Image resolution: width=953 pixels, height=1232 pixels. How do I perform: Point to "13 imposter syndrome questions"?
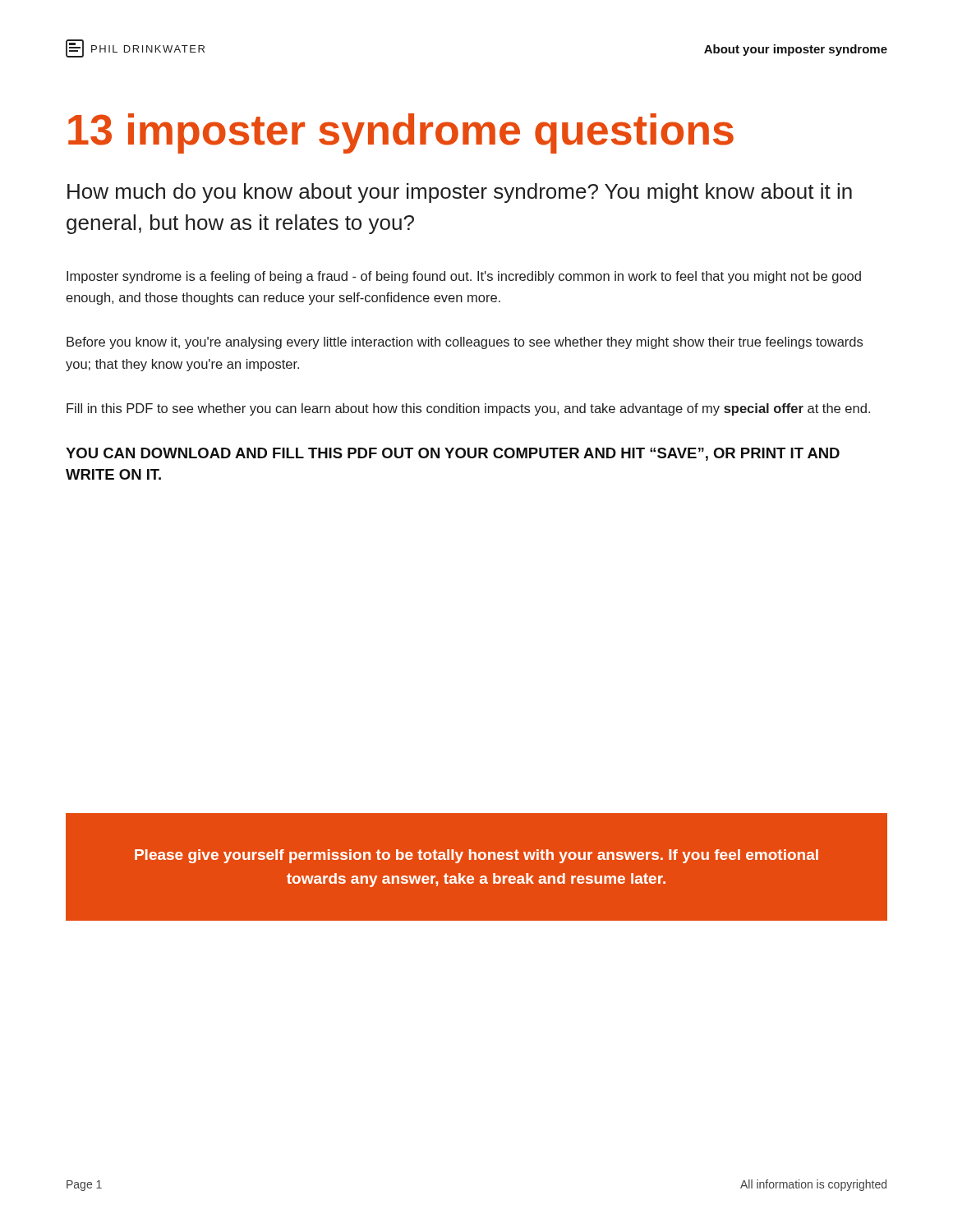[476, 130]
